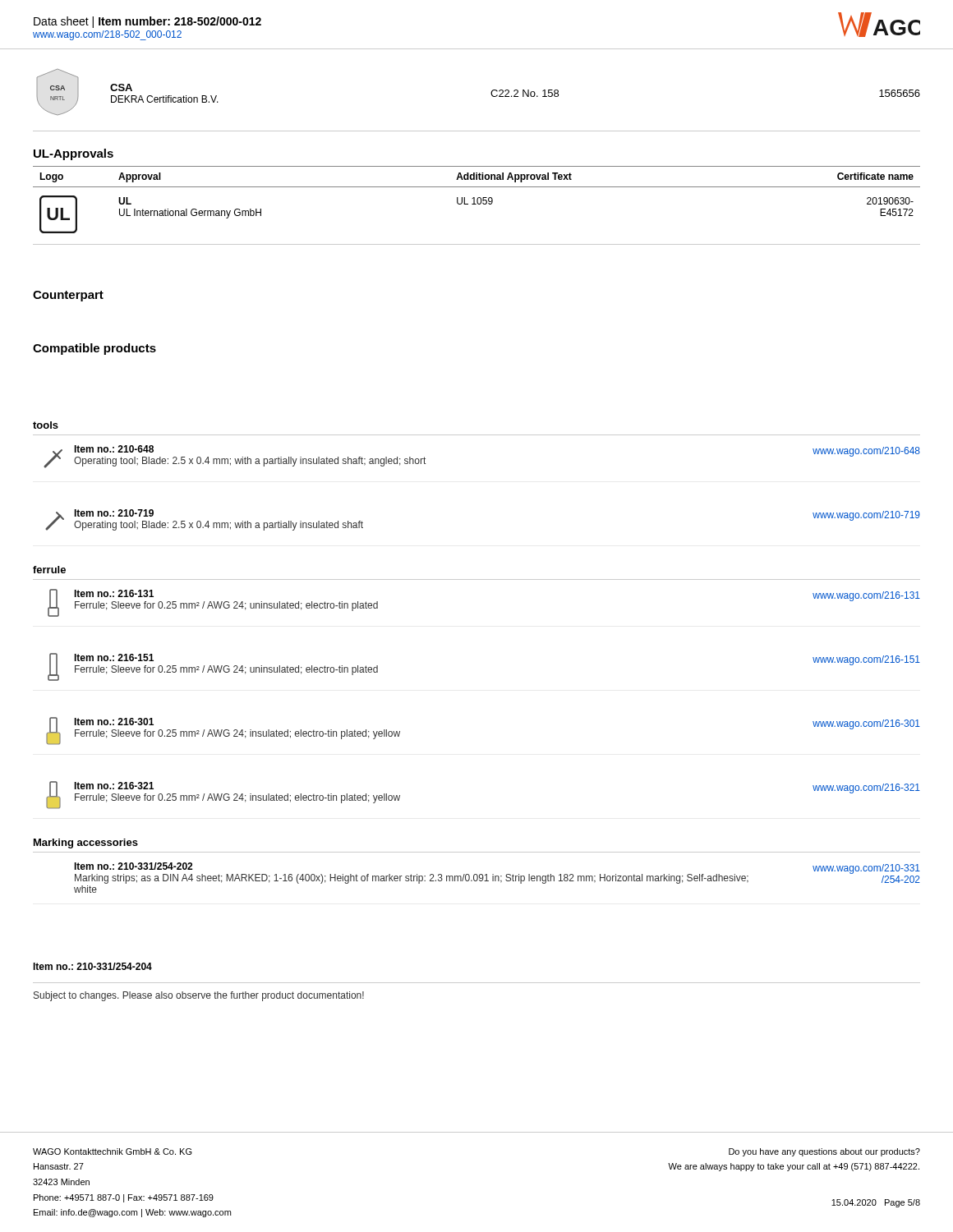Point to the region starting "Subject to changes. Please also observe"
953x1232 pixels.
point(199,995)
